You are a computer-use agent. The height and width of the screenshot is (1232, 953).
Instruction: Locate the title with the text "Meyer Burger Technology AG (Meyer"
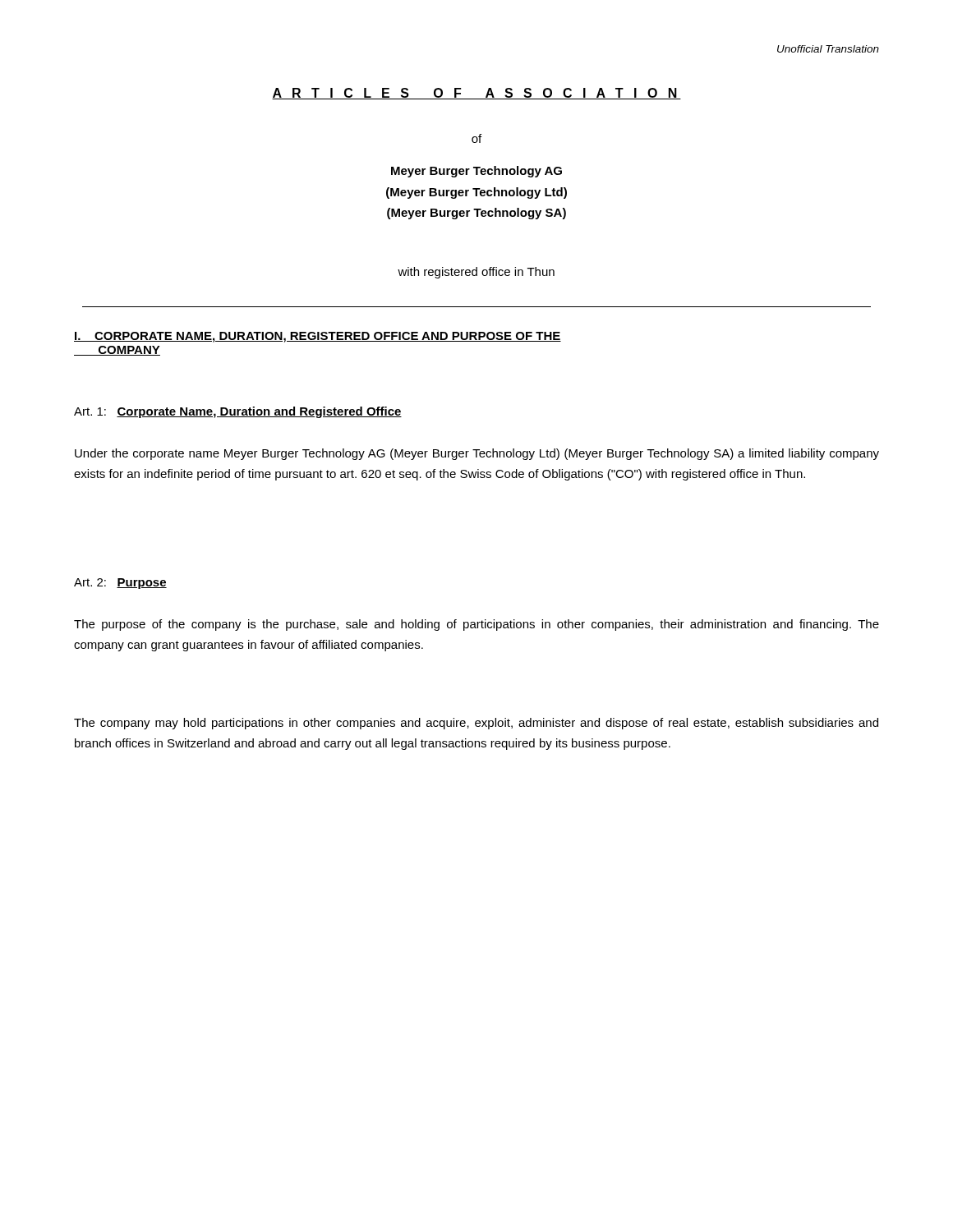[x=476, y=191]
